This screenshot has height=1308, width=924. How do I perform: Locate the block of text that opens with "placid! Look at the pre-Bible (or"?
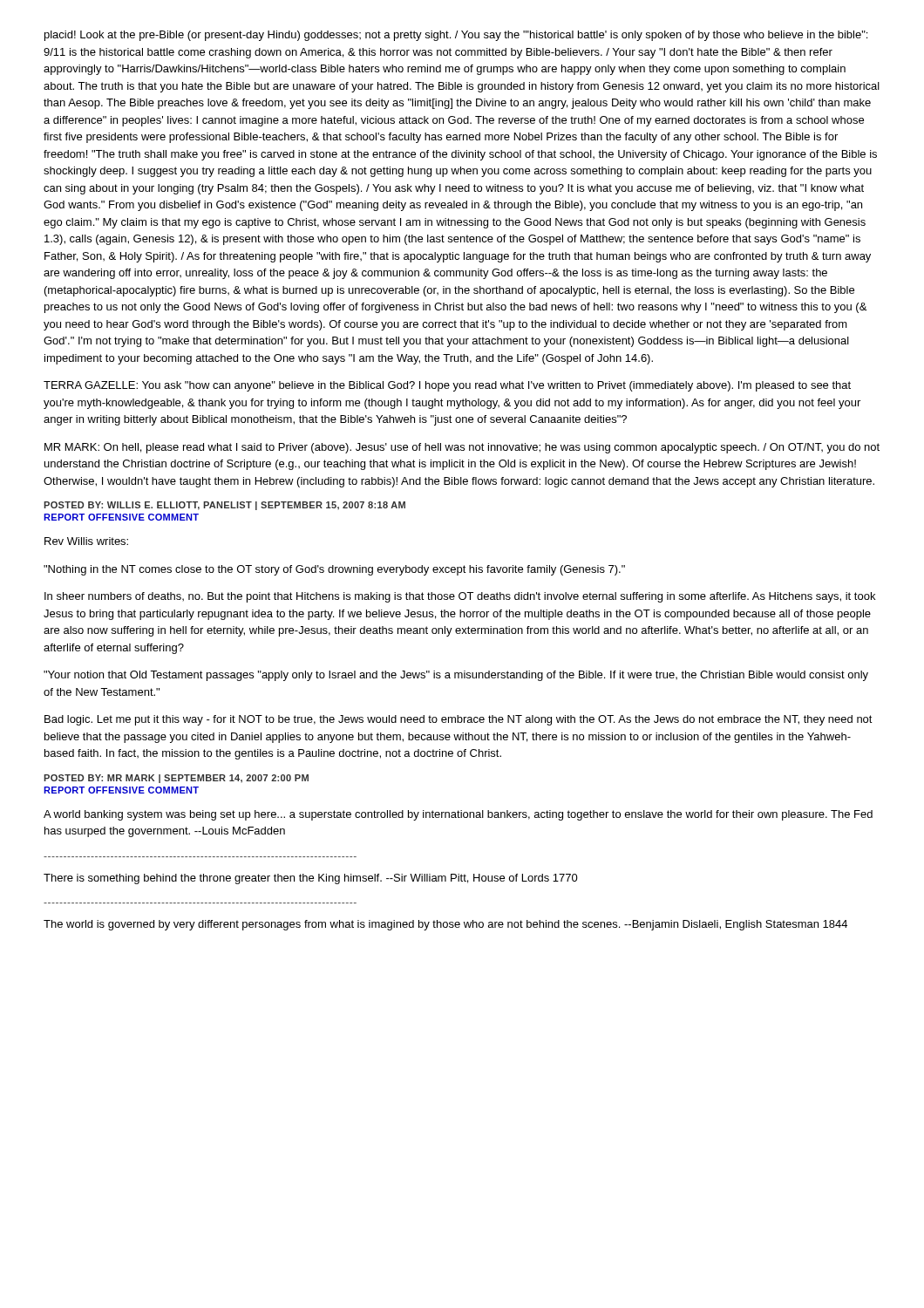[x=462, y=196]
